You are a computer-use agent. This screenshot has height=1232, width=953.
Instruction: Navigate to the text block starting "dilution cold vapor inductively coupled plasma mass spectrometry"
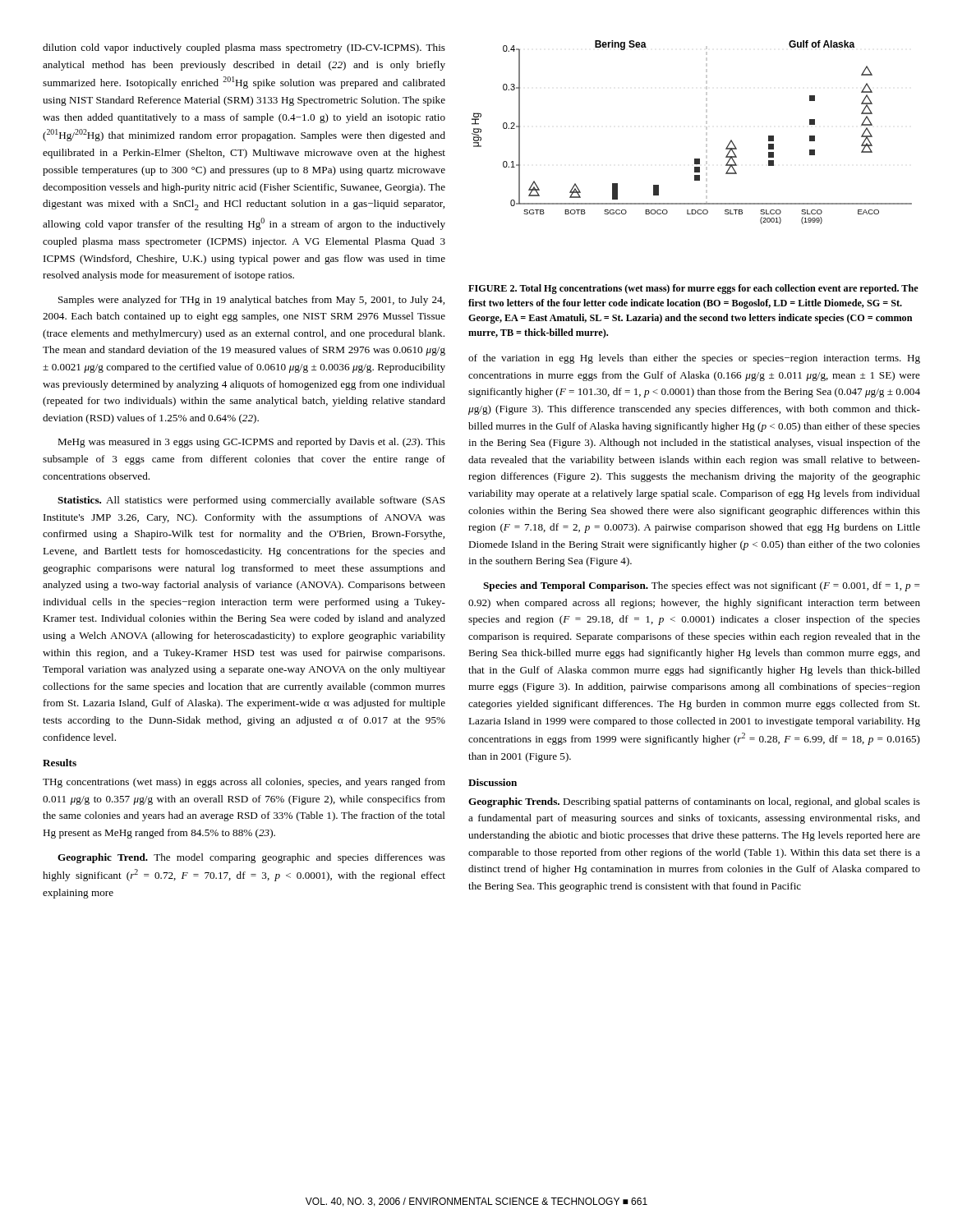pyautogui.click(x=244, y=162)
